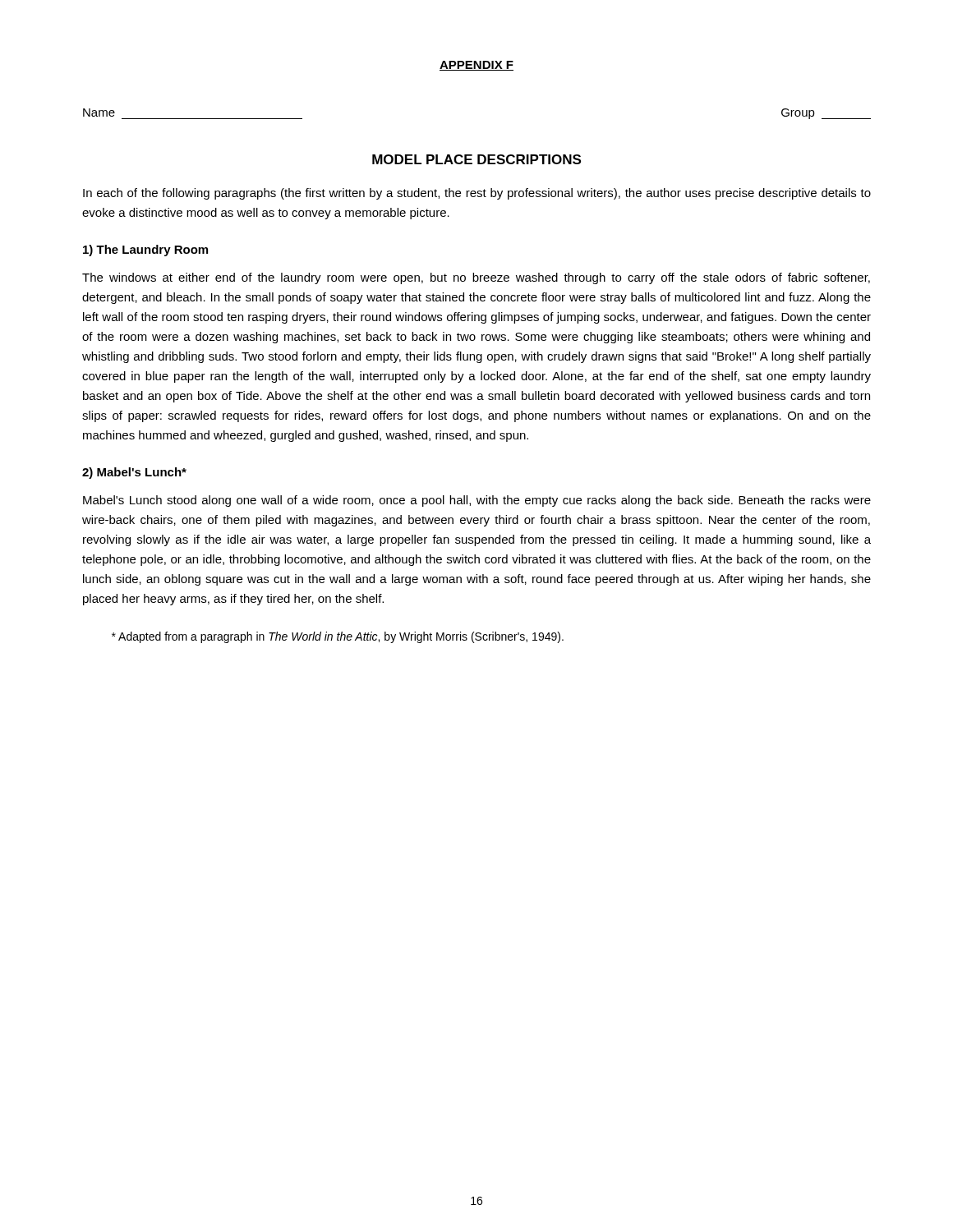Find the text block containing "In each of the"
Image resolution: width=953 pixels, height=1232 pixels.
tap(476, 202)
